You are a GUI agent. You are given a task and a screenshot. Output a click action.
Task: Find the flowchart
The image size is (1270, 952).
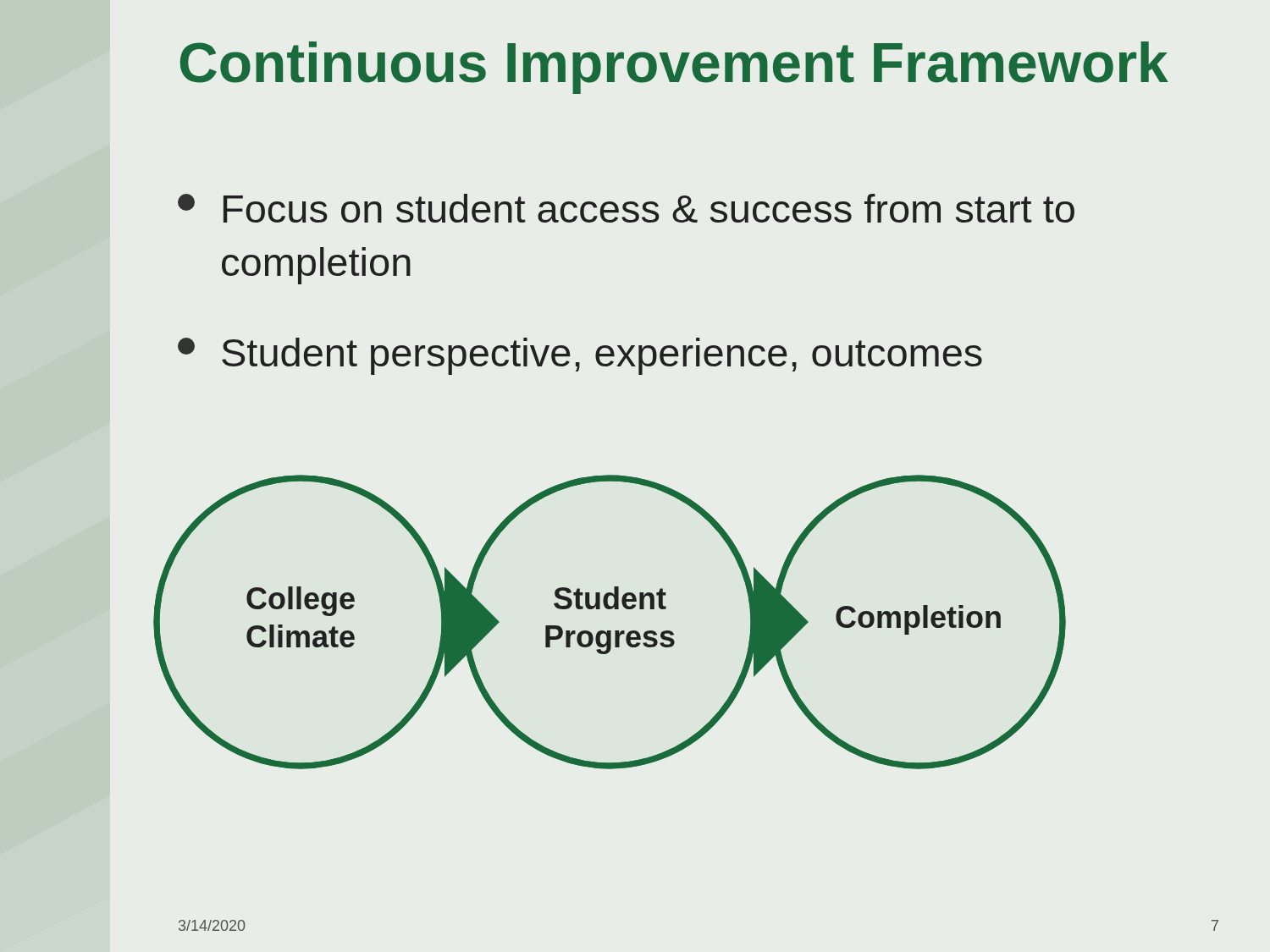tap(610, 622)
